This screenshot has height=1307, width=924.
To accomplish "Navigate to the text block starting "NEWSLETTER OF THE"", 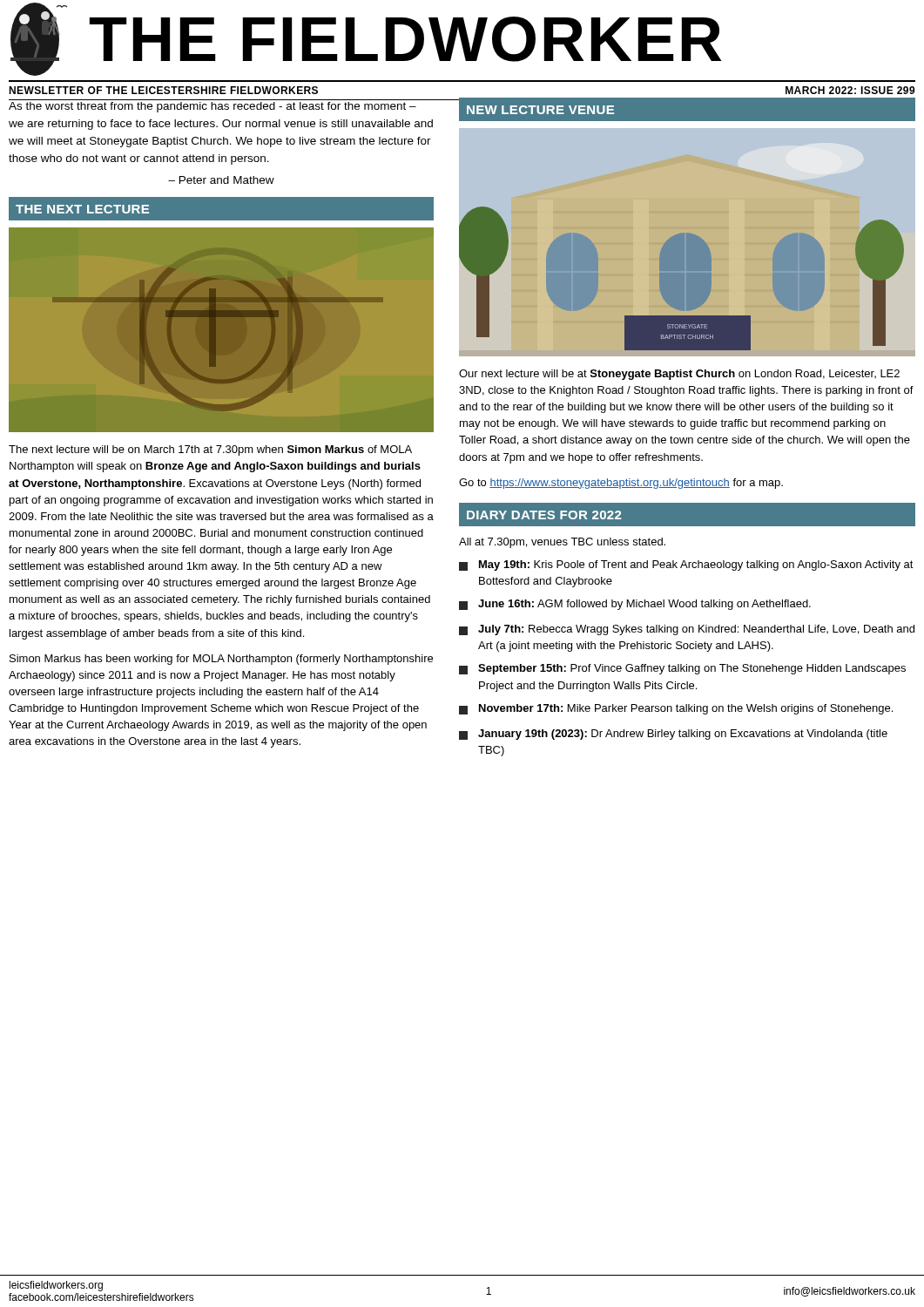I will tap(462, 91).
